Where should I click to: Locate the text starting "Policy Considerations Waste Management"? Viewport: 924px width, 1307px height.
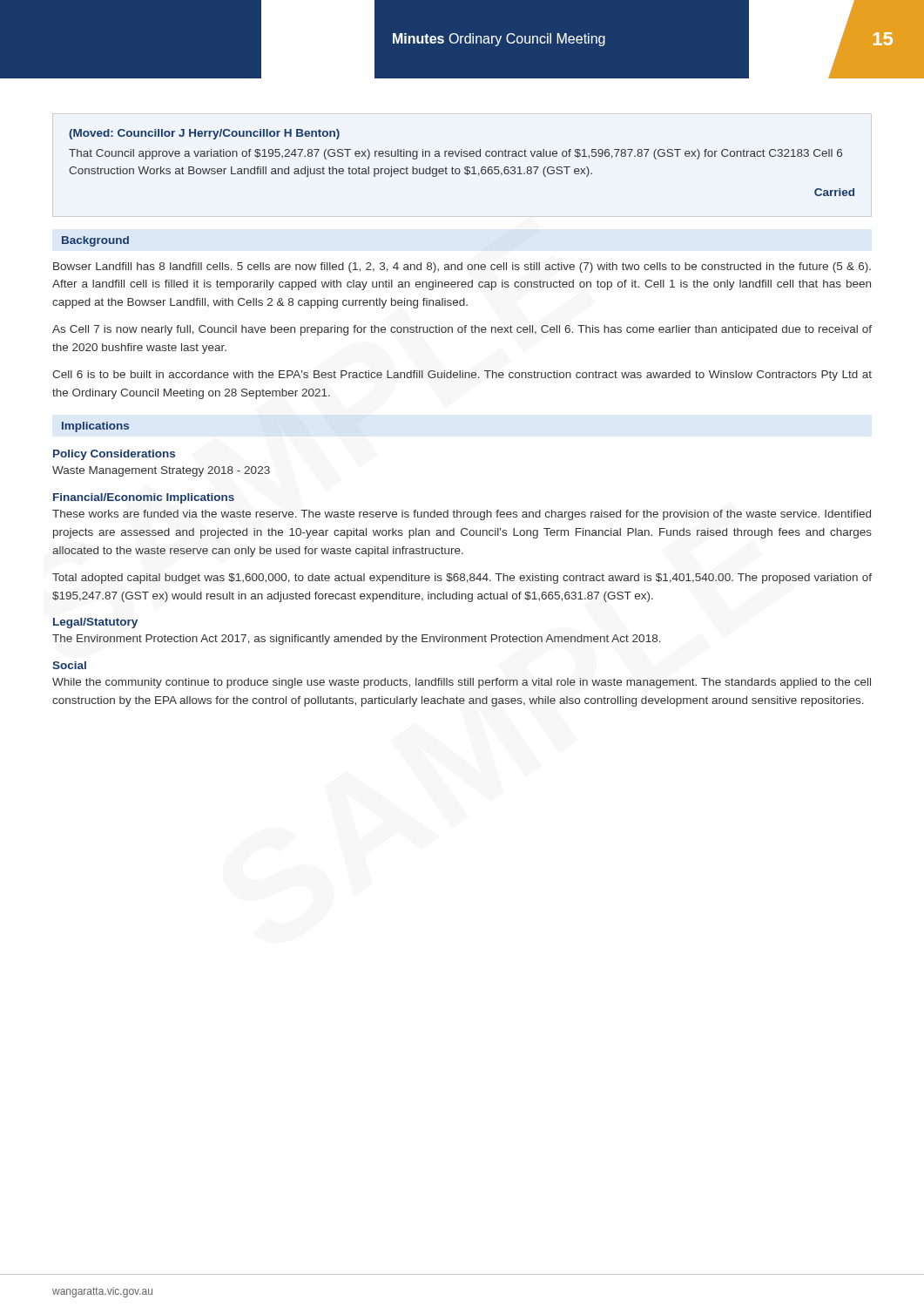[x=114, y=455]
